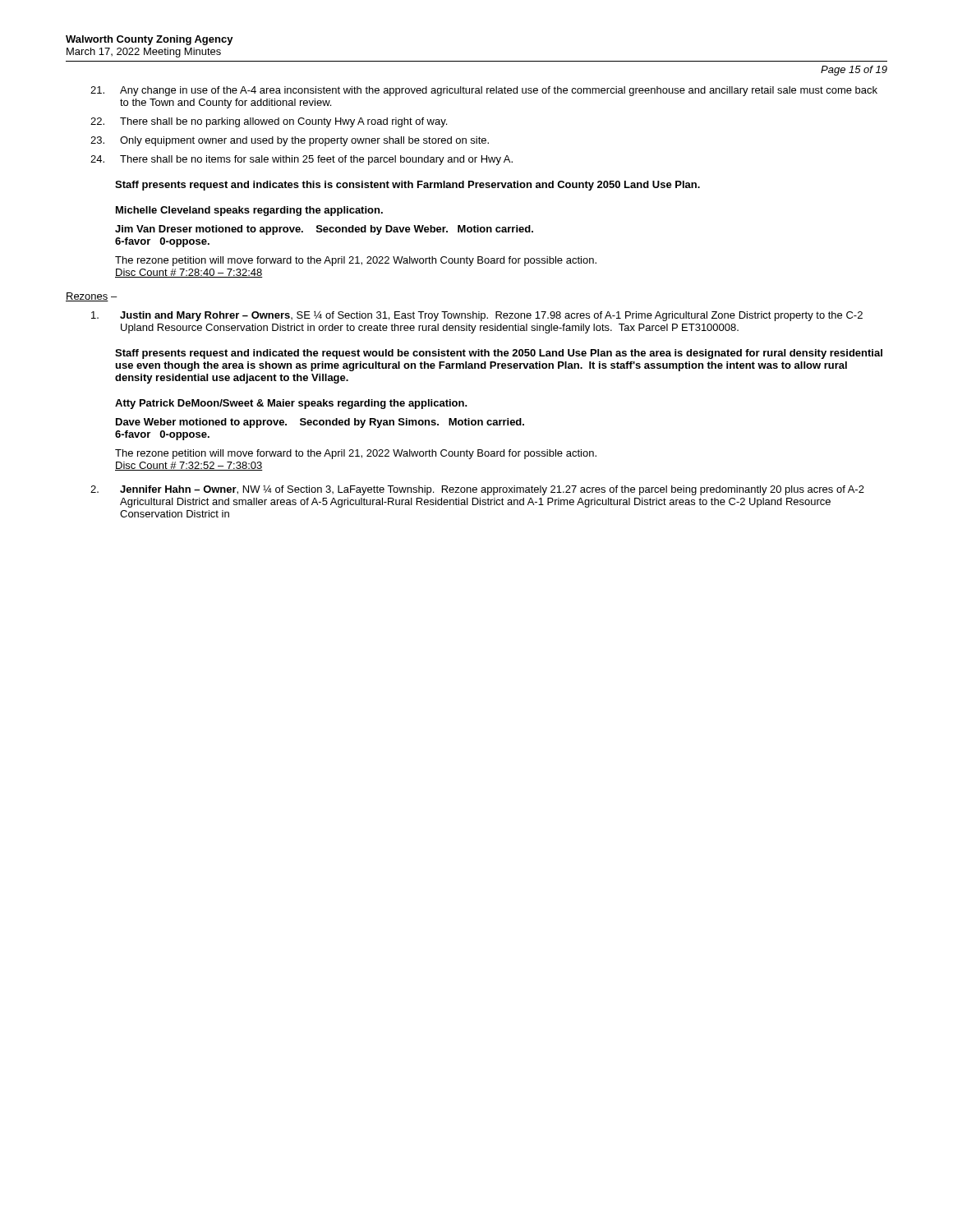
Task: Select the list item that reads "23. Only equipment owner and"
Action: 489,140
